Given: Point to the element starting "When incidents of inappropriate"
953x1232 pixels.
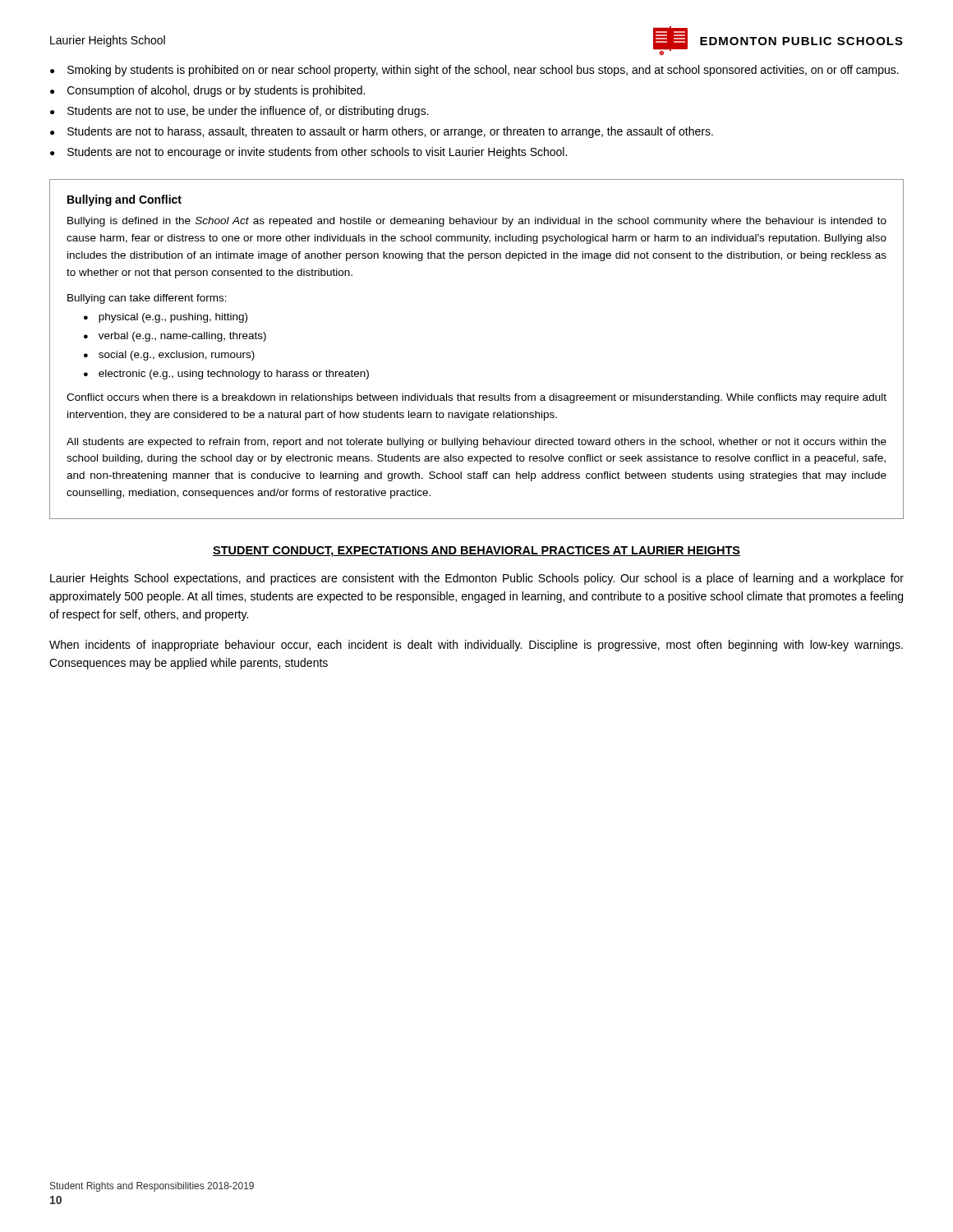Looking at the screenshot, I should [x=476, y=654].
